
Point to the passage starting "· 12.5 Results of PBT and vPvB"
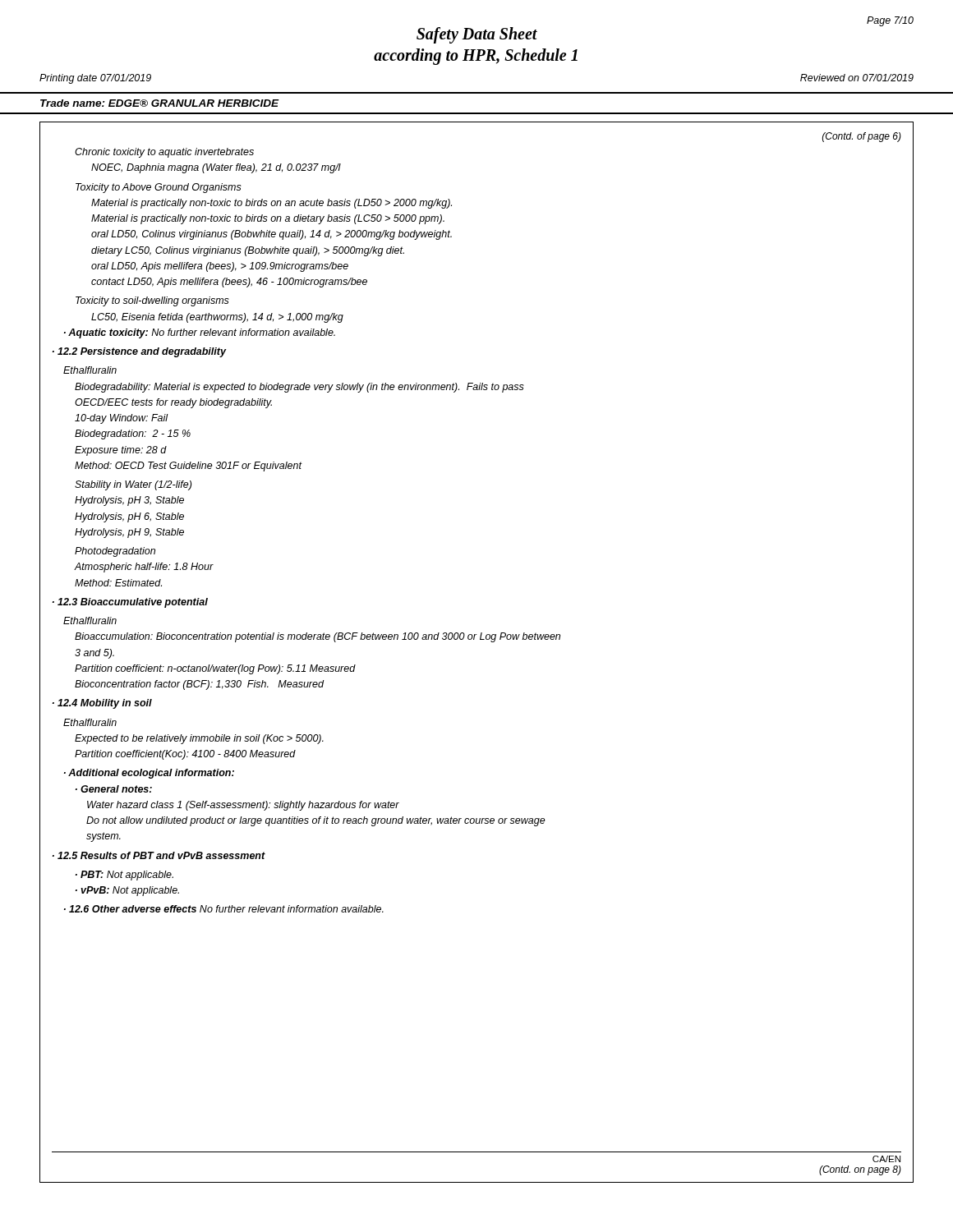point(159,855)
